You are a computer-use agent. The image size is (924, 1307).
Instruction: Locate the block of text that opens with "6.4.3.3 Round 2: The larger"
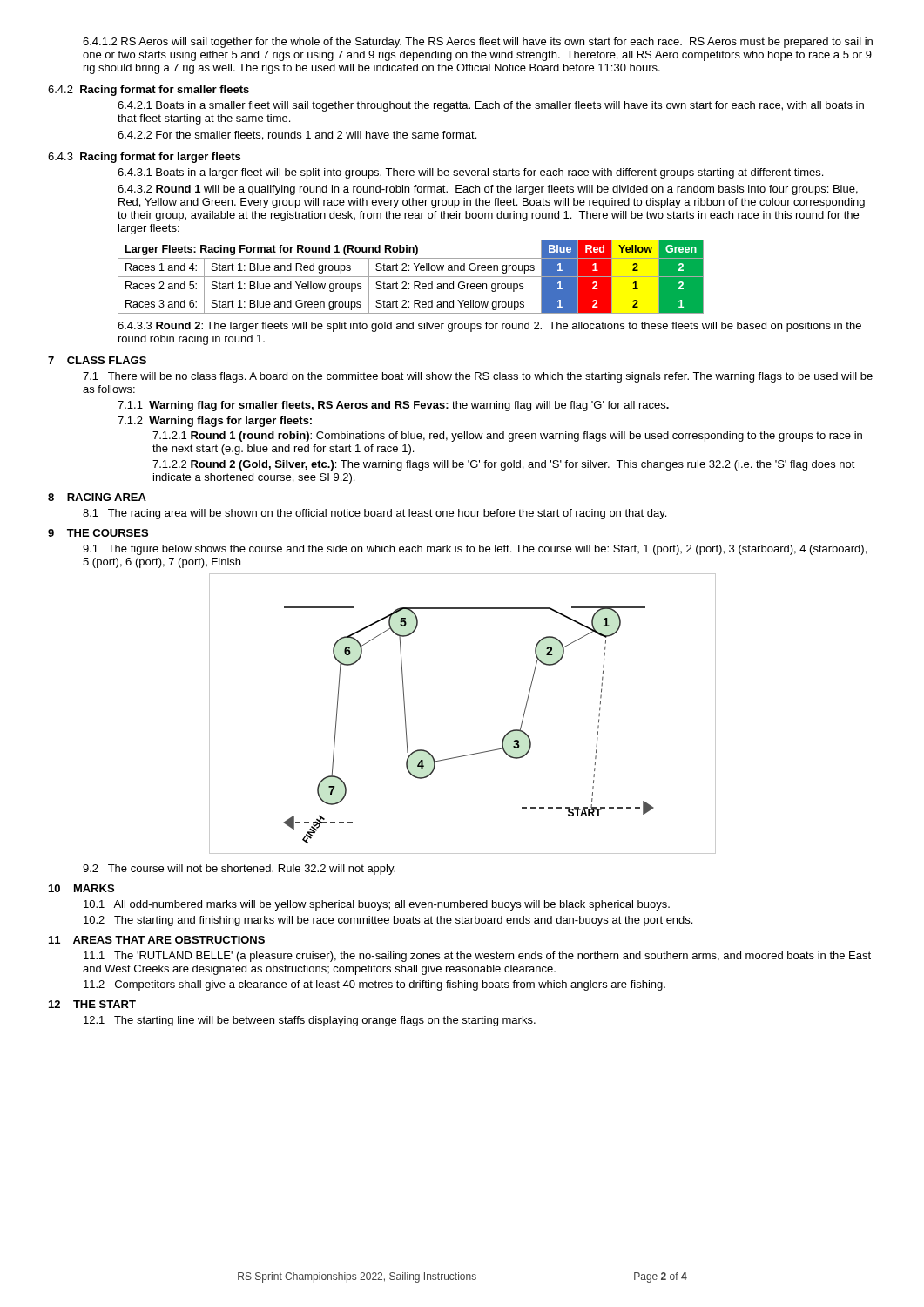[490, 332]
